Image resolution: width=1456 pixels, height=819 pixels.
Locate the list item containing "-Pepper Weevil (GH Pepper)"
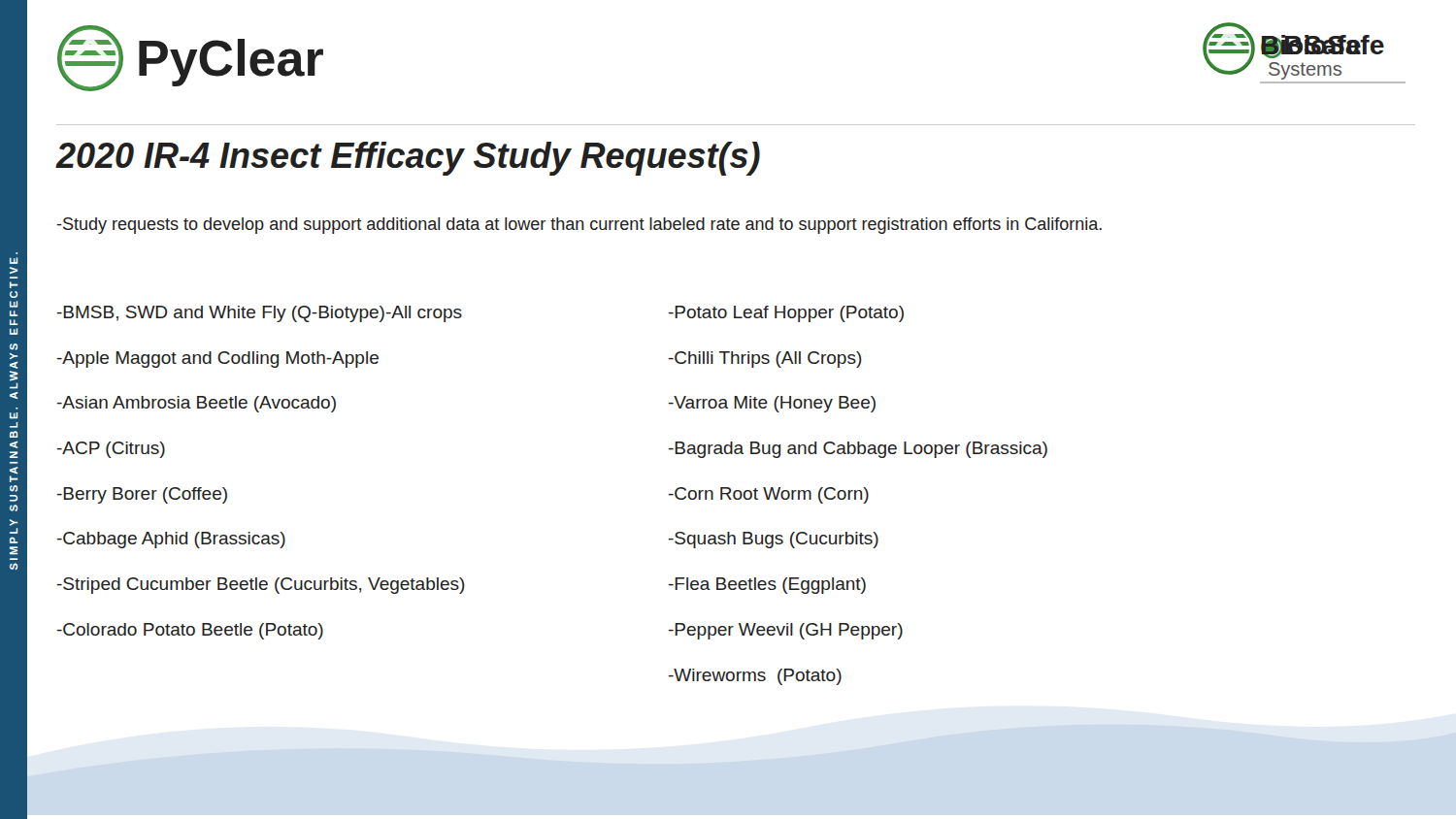786,629
